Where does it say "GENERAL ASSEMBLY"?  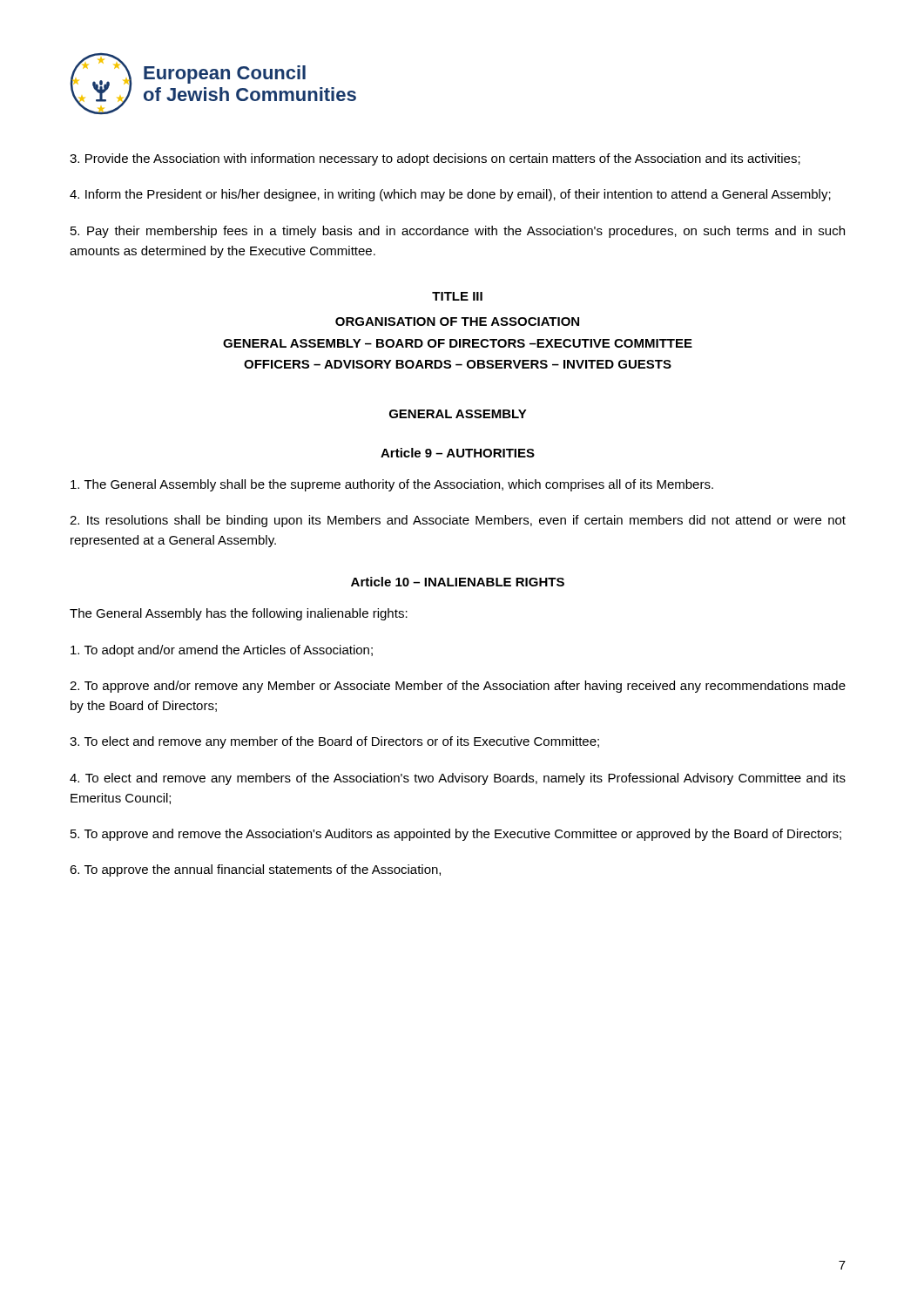pyautogui.click(x=458, y=413)
